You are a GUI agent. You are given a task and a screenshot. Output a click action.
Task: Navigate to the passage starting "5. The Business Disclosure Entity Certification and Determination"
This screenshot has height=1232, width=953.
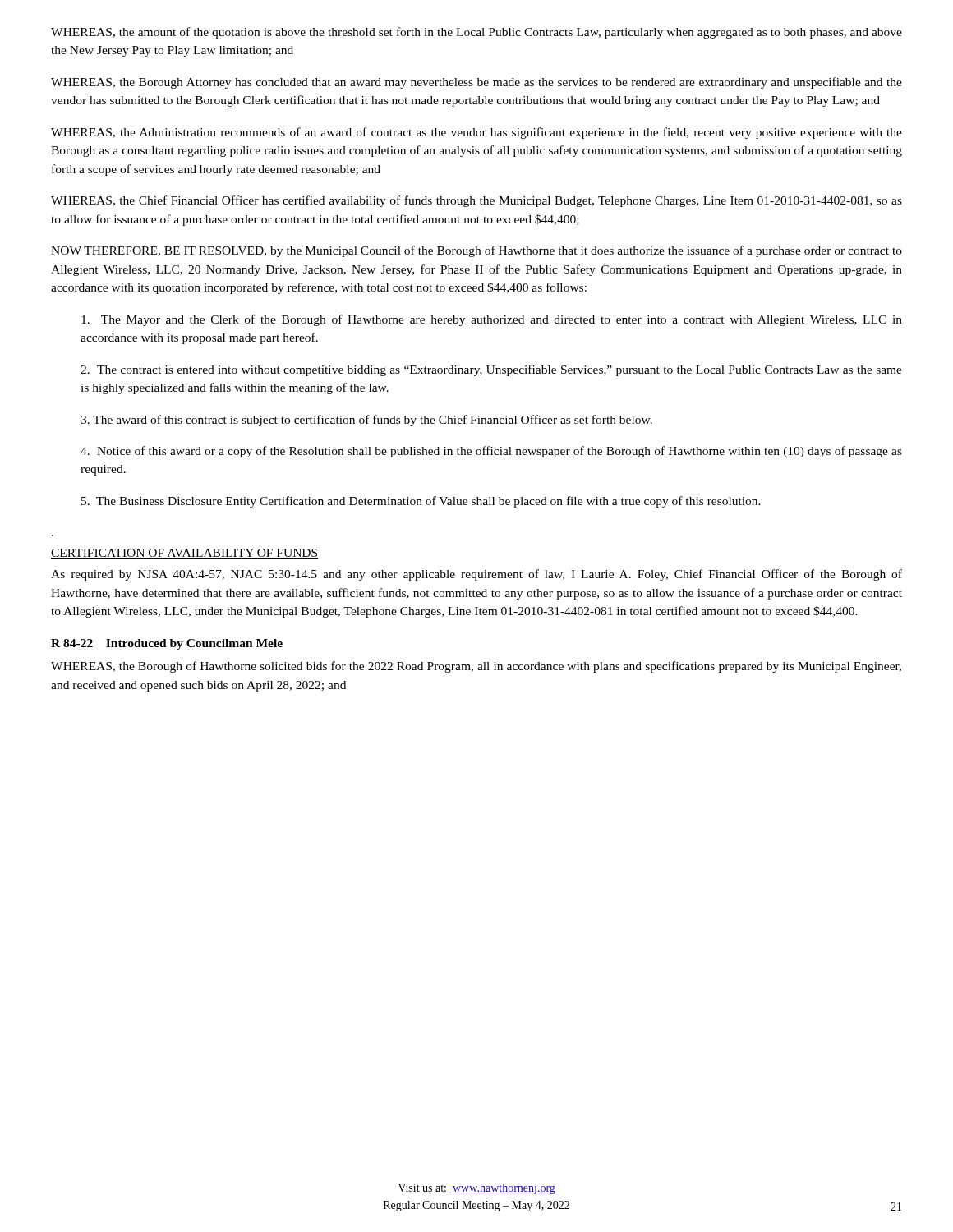[421, 500]
